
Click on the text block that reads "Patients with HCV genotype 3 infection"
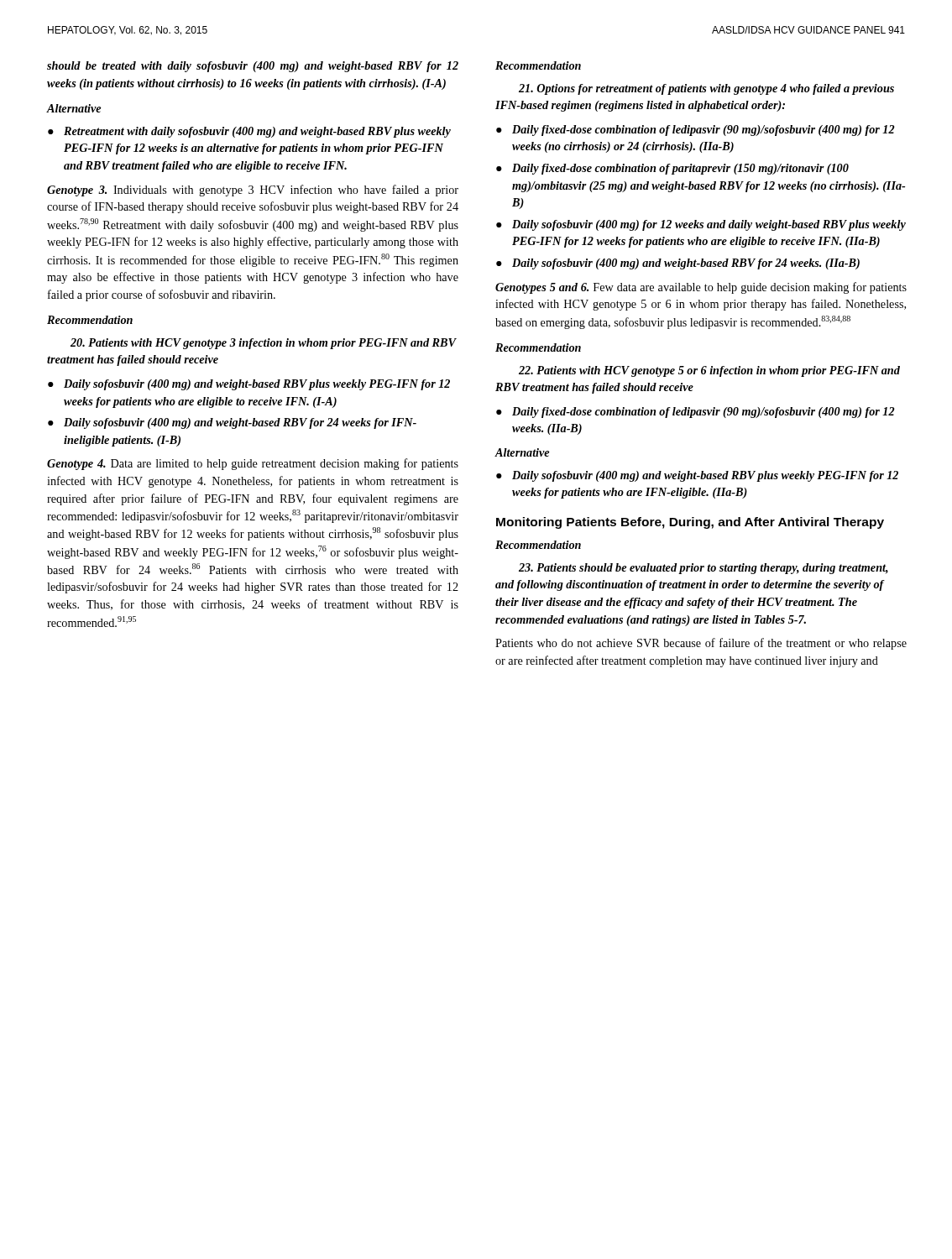(x=251, y=351)
